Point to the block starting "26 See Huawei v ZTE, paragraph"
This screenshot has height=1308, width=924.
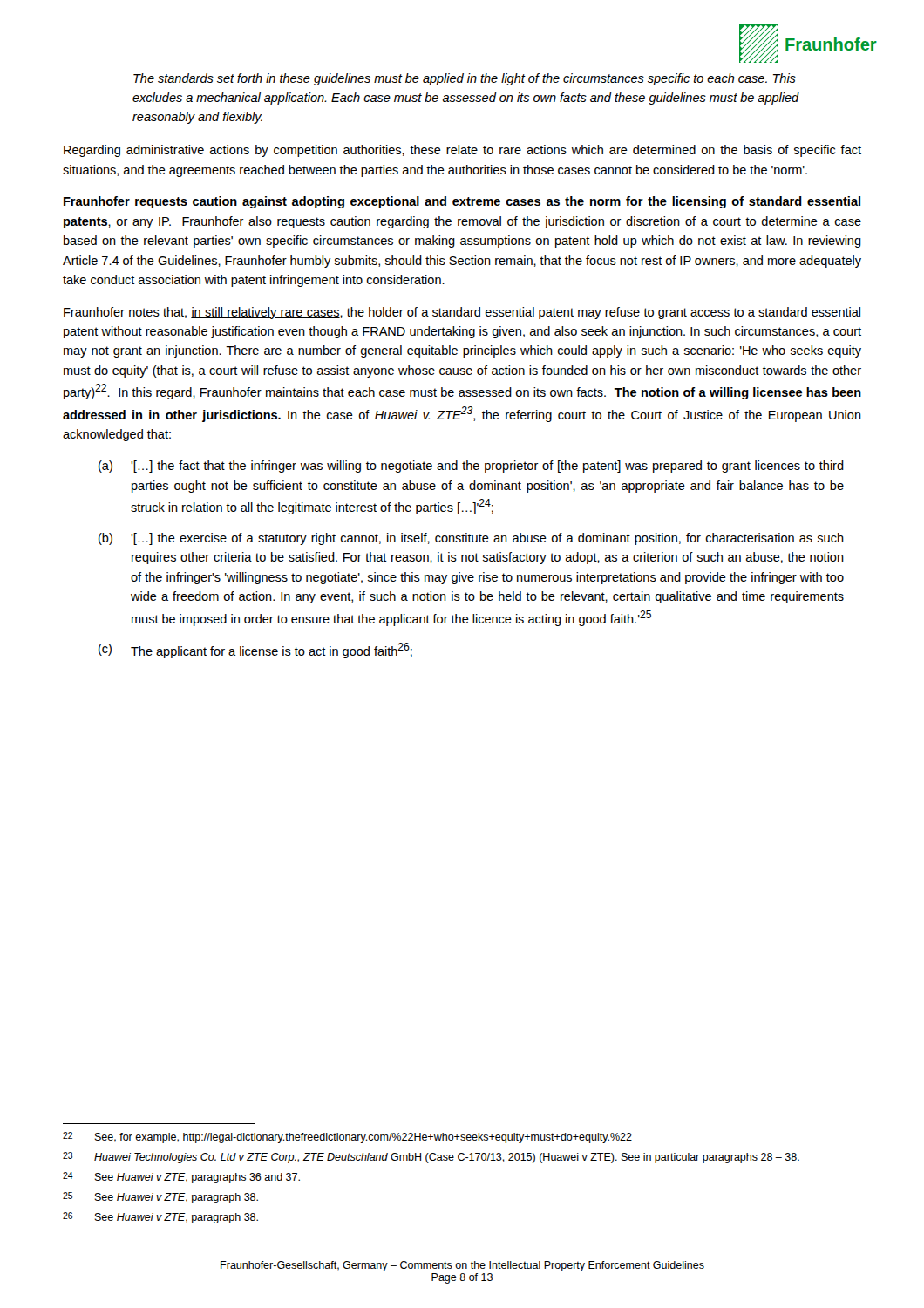160,1218
